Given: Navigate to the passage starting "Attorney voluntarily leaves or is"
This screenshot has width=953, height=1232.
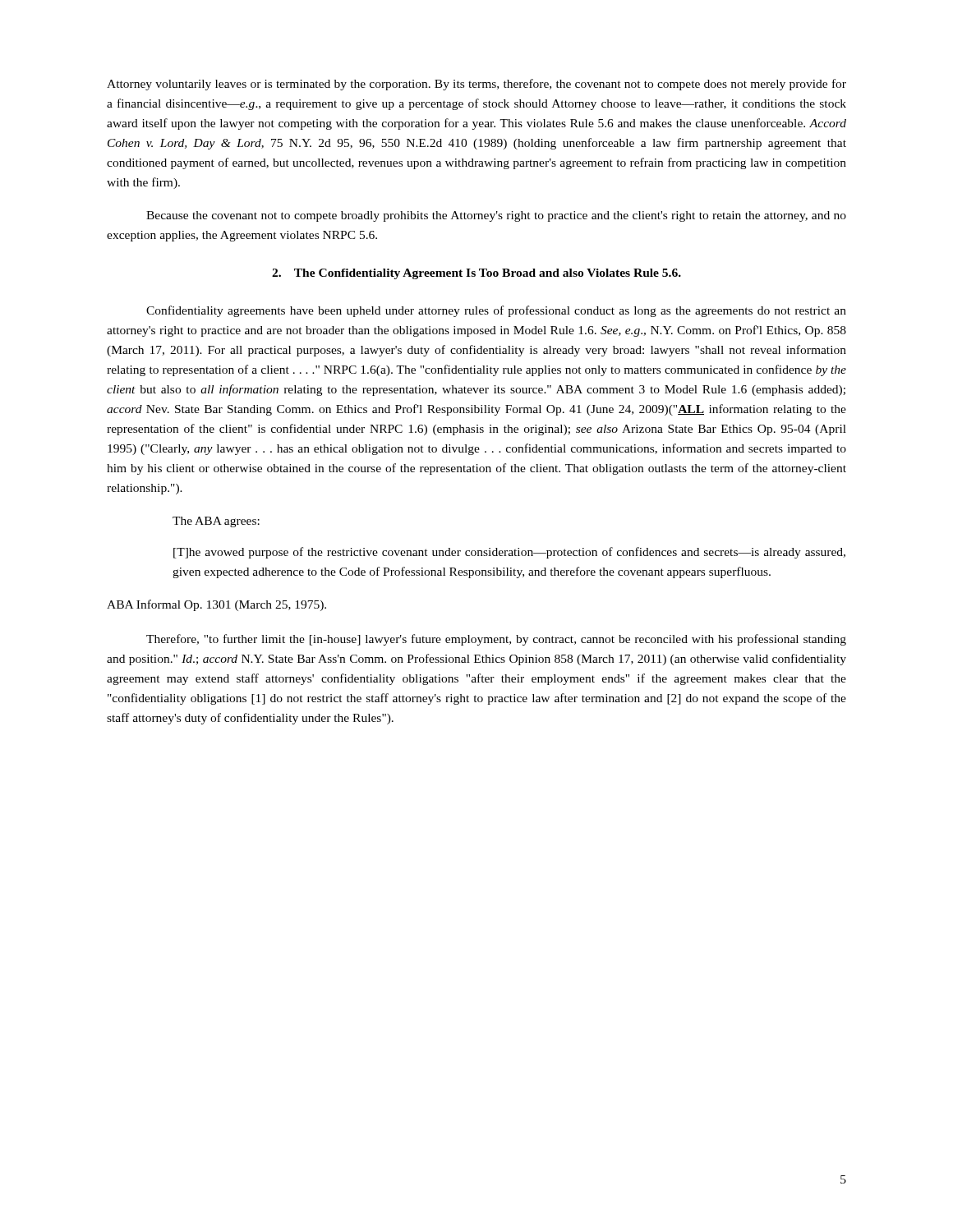Looking at the screenshot, I should 476,133.
